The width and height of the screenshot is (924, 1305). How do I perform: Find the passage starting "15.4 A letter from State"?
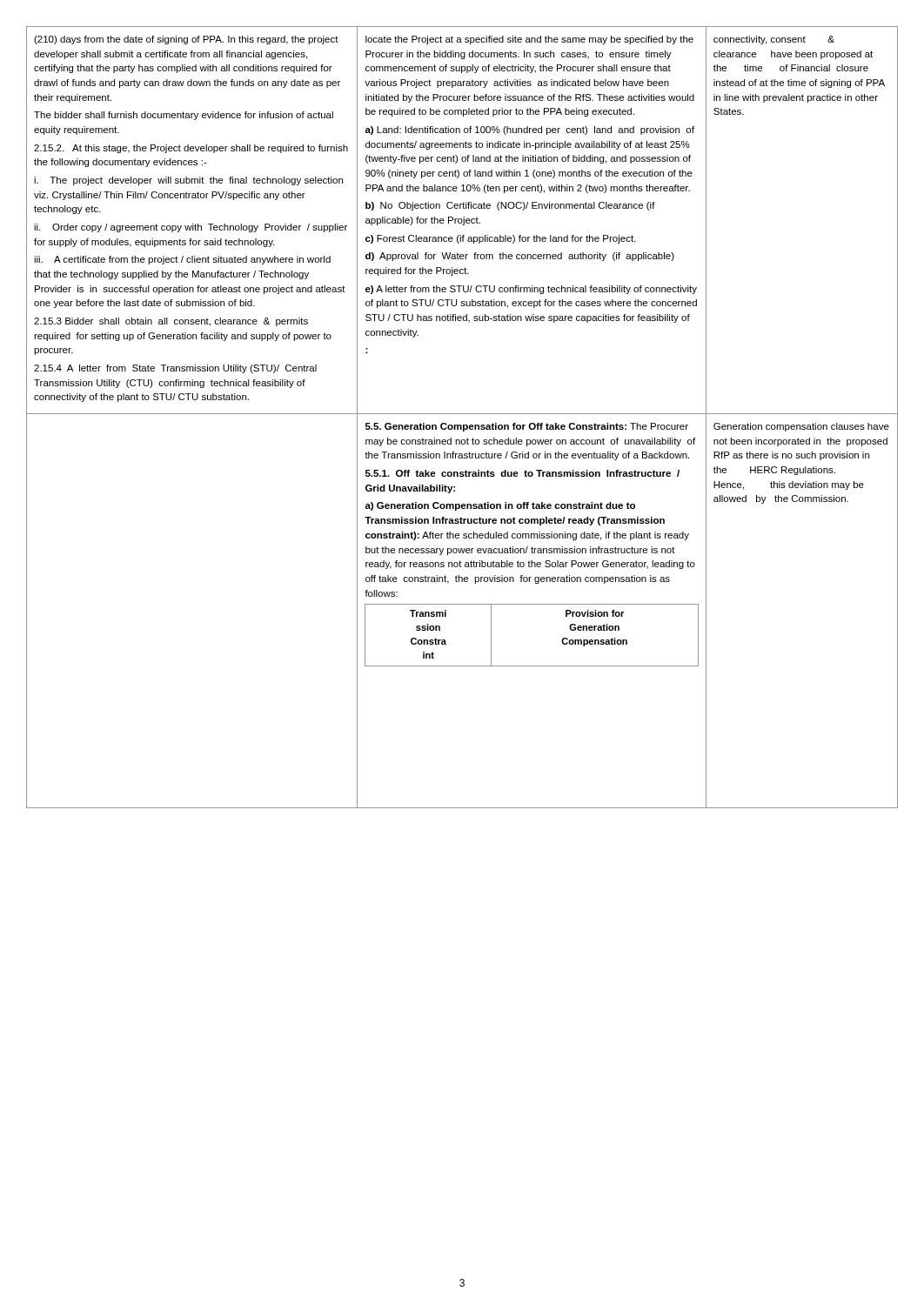click(x=192, y=383)
